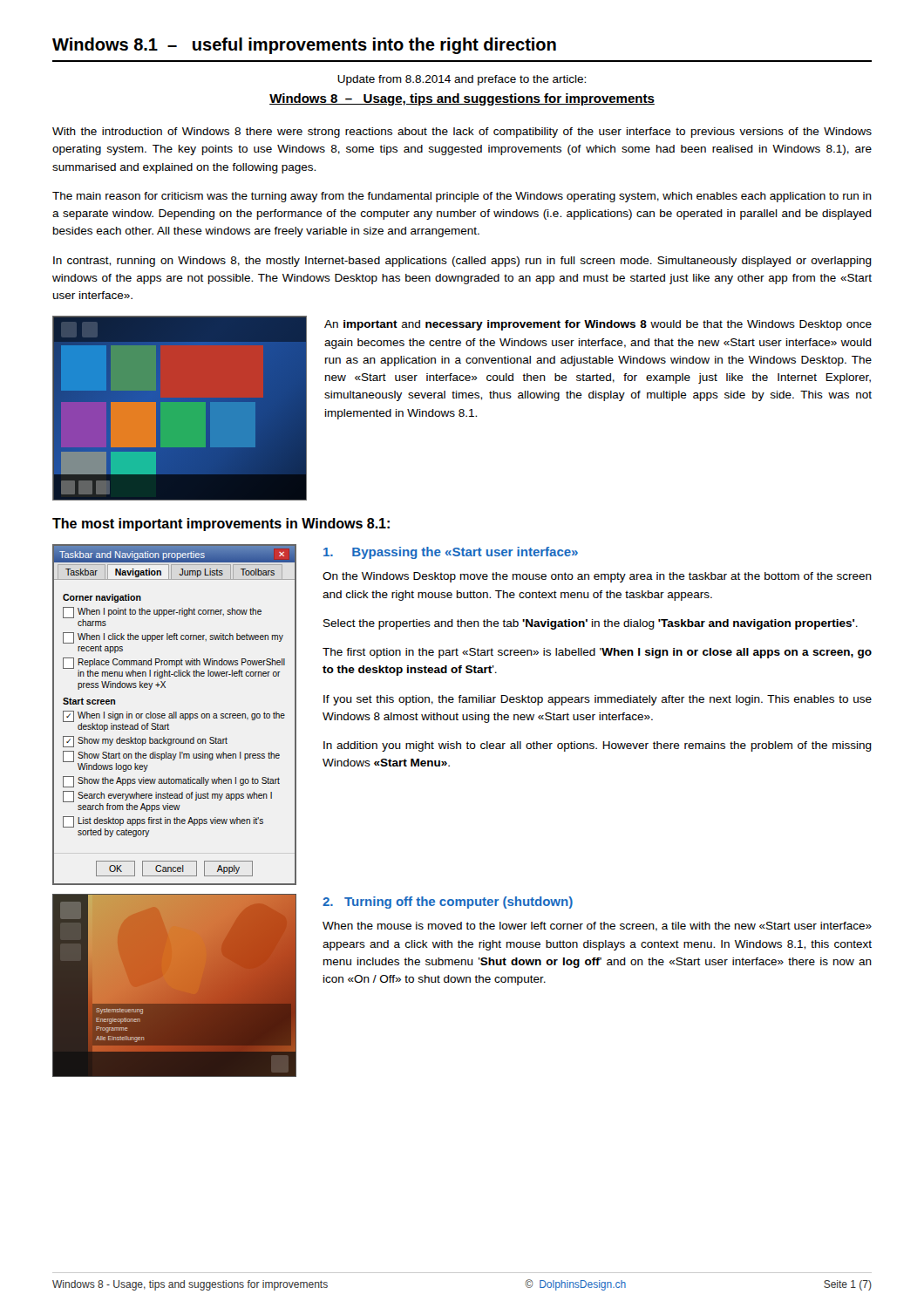Navigate to the region starting "The main reason"
Viewport: 924px width, 1308px height.
pyautogui.click(x=462, y=213)
